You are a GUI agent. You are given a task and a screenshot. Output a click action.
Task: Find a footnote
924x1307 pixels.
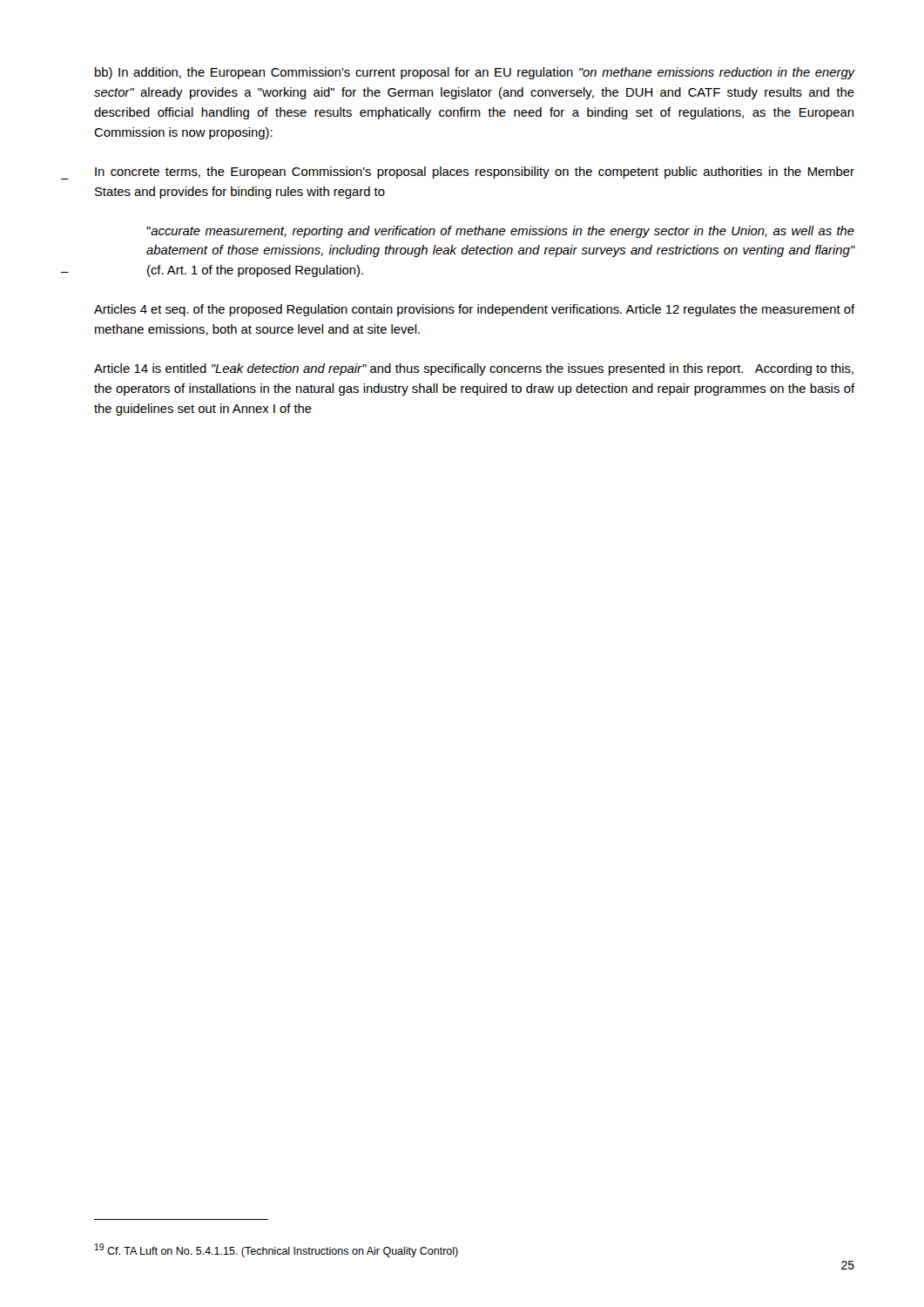point(276,1250)
